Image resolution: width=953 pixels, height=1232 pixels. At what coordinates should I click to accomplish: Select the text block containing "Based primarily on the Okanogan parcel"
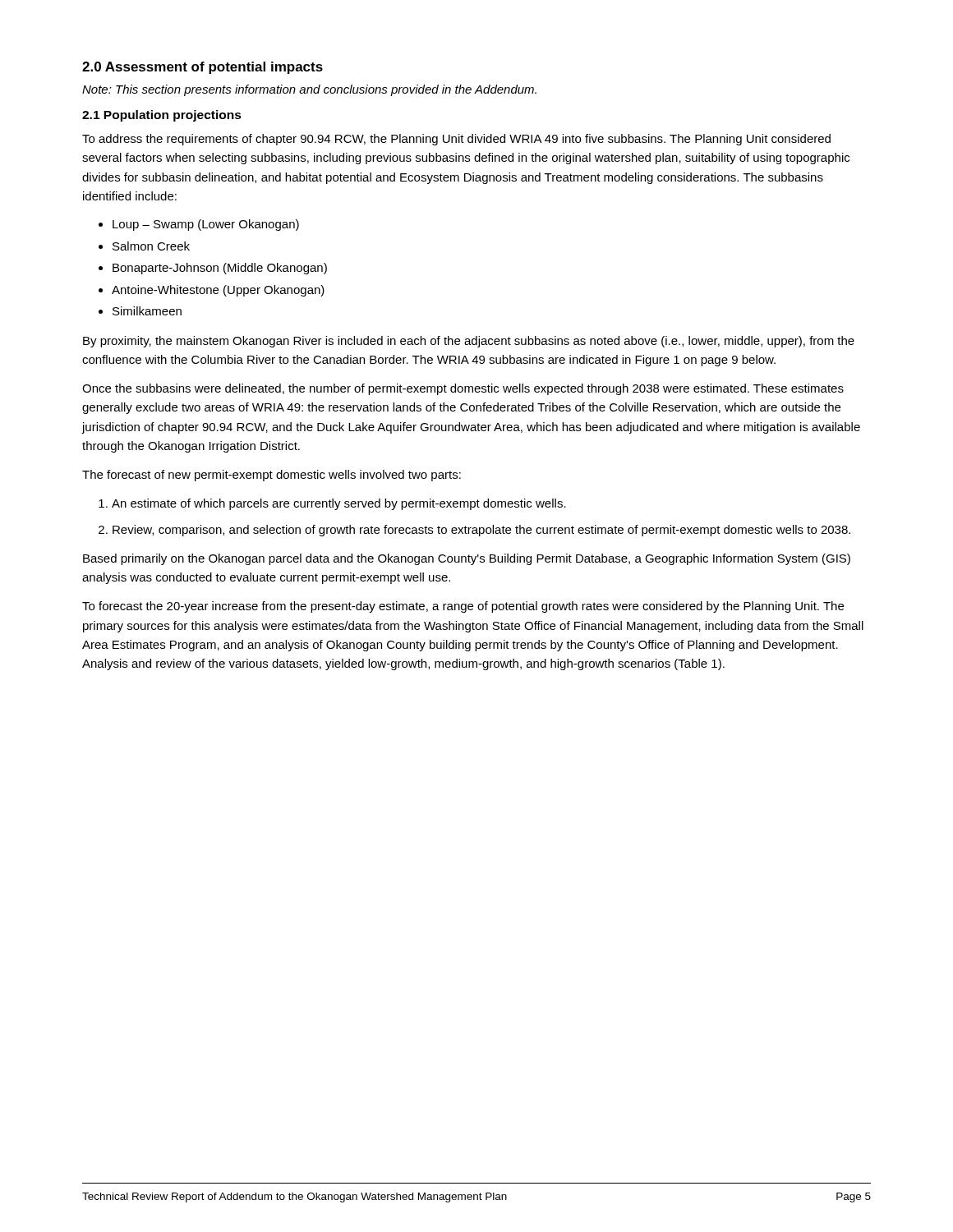tap(467, 567)
